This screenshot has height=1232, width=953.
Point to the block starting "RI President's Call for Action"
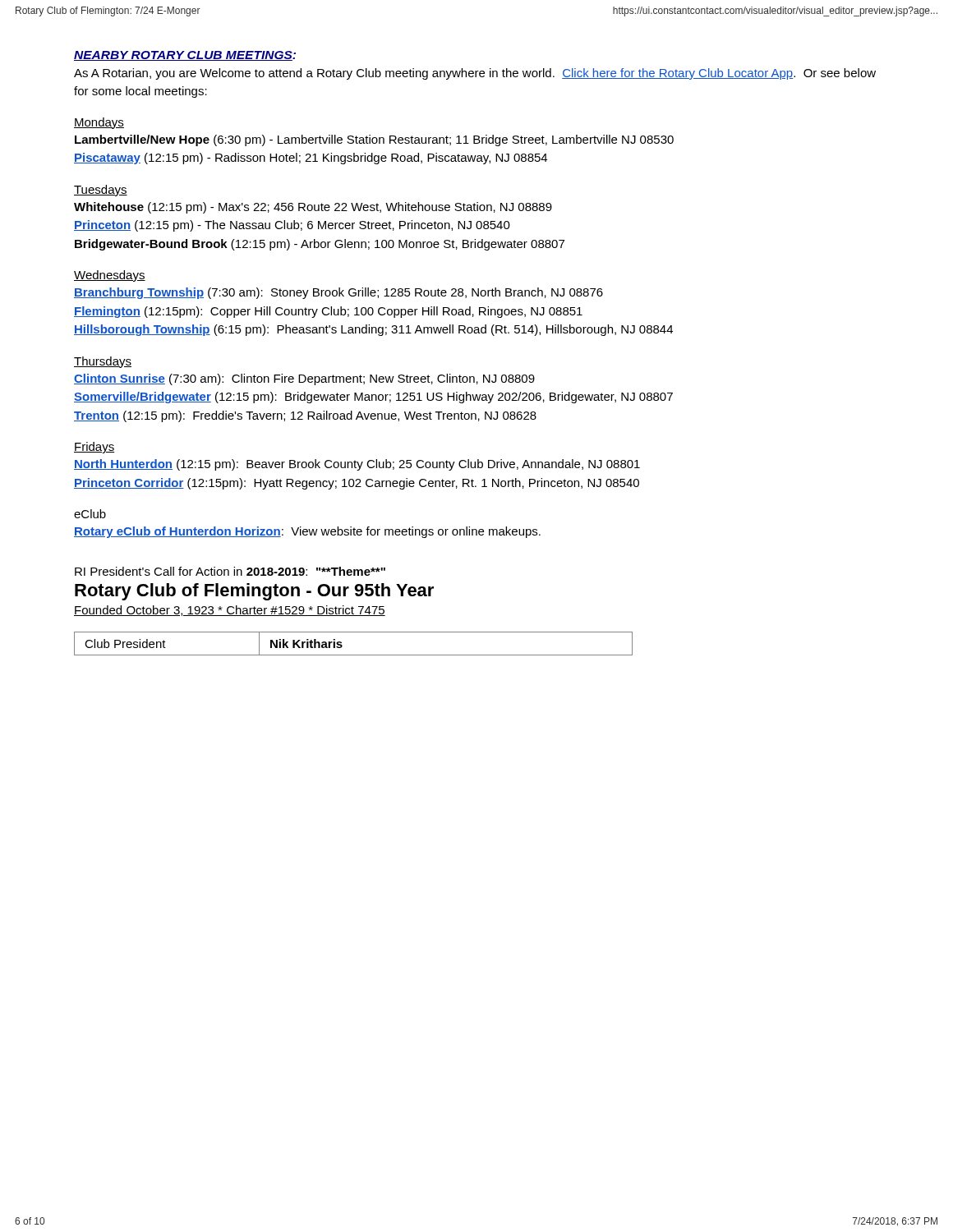click(230, 571)
